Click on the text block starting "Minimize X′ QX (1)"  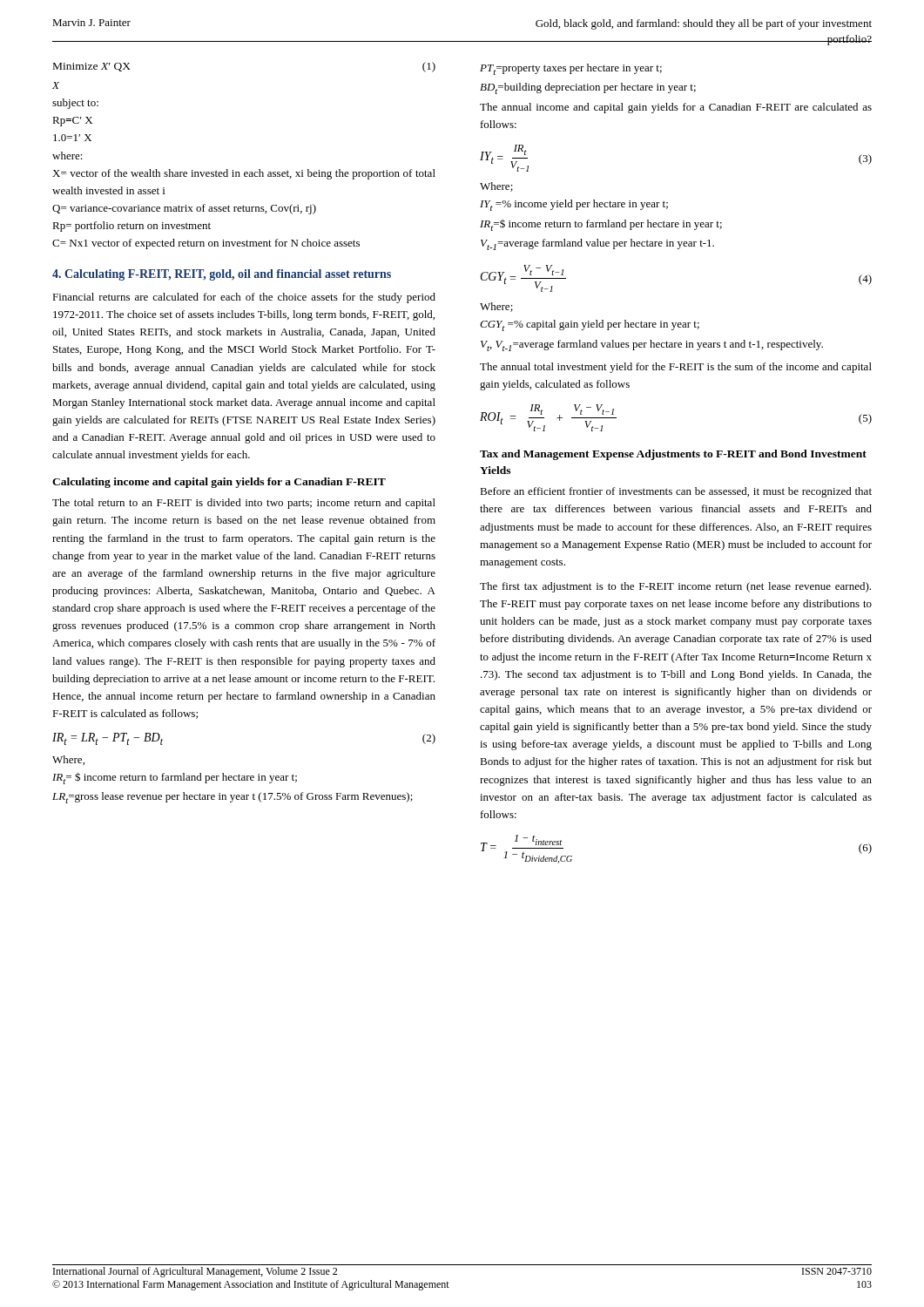tap(90, 67)
